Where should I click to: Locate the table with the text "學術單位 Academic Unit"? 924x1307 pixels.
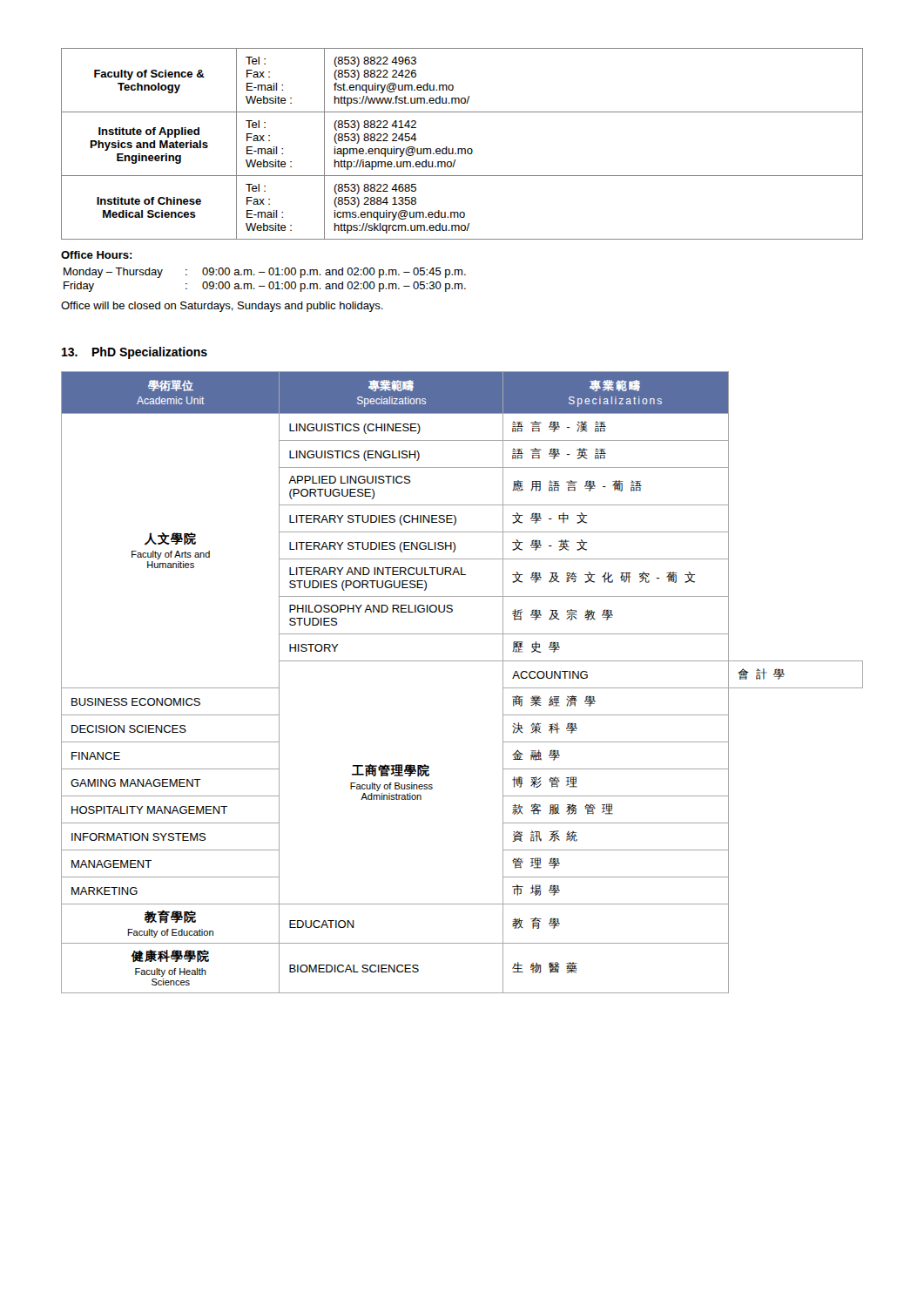click(x=462, y=682)
